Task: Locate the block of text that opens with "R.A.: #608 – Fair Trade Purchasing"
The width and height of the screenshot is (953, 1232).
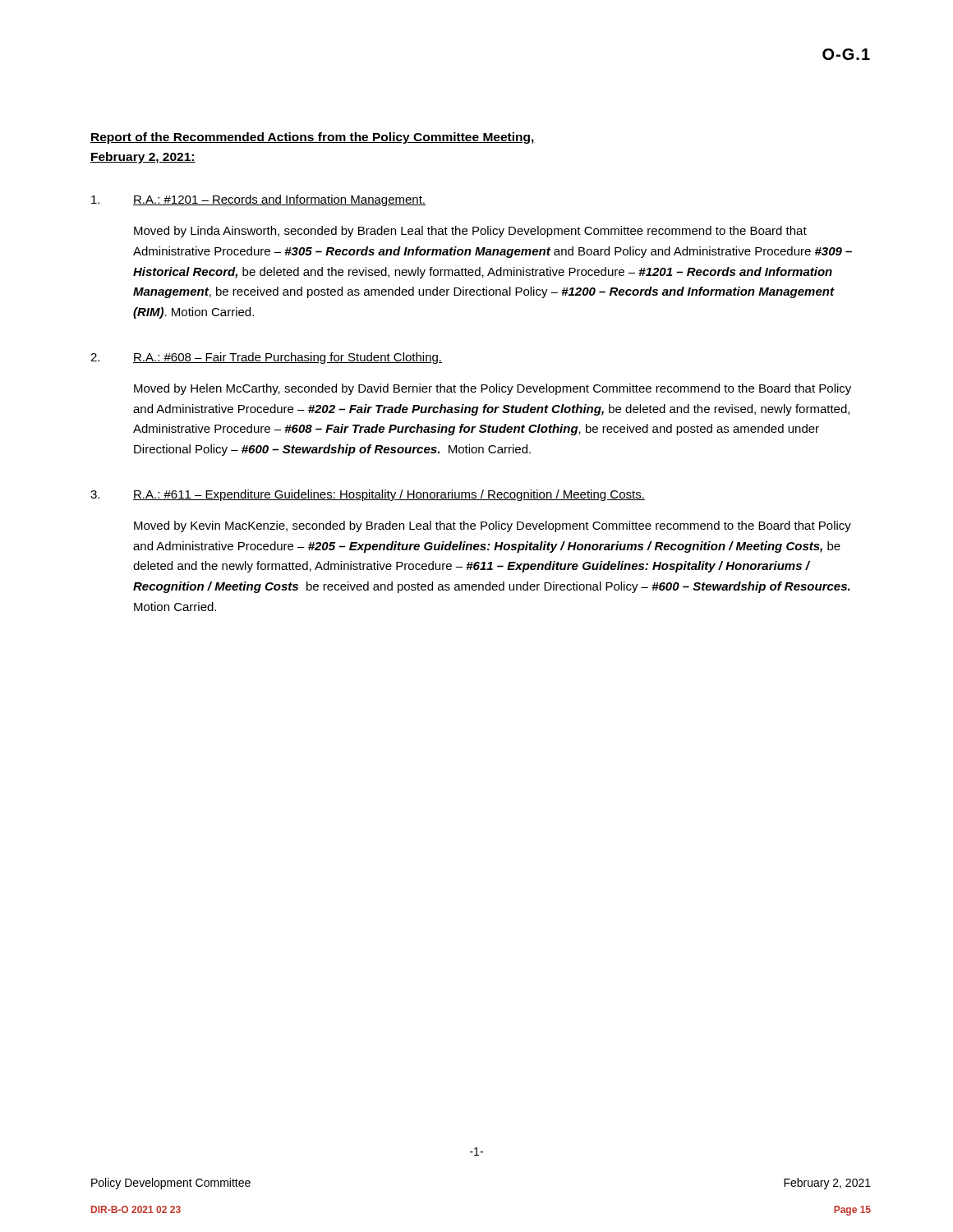Action: click(x=288, y=357)
